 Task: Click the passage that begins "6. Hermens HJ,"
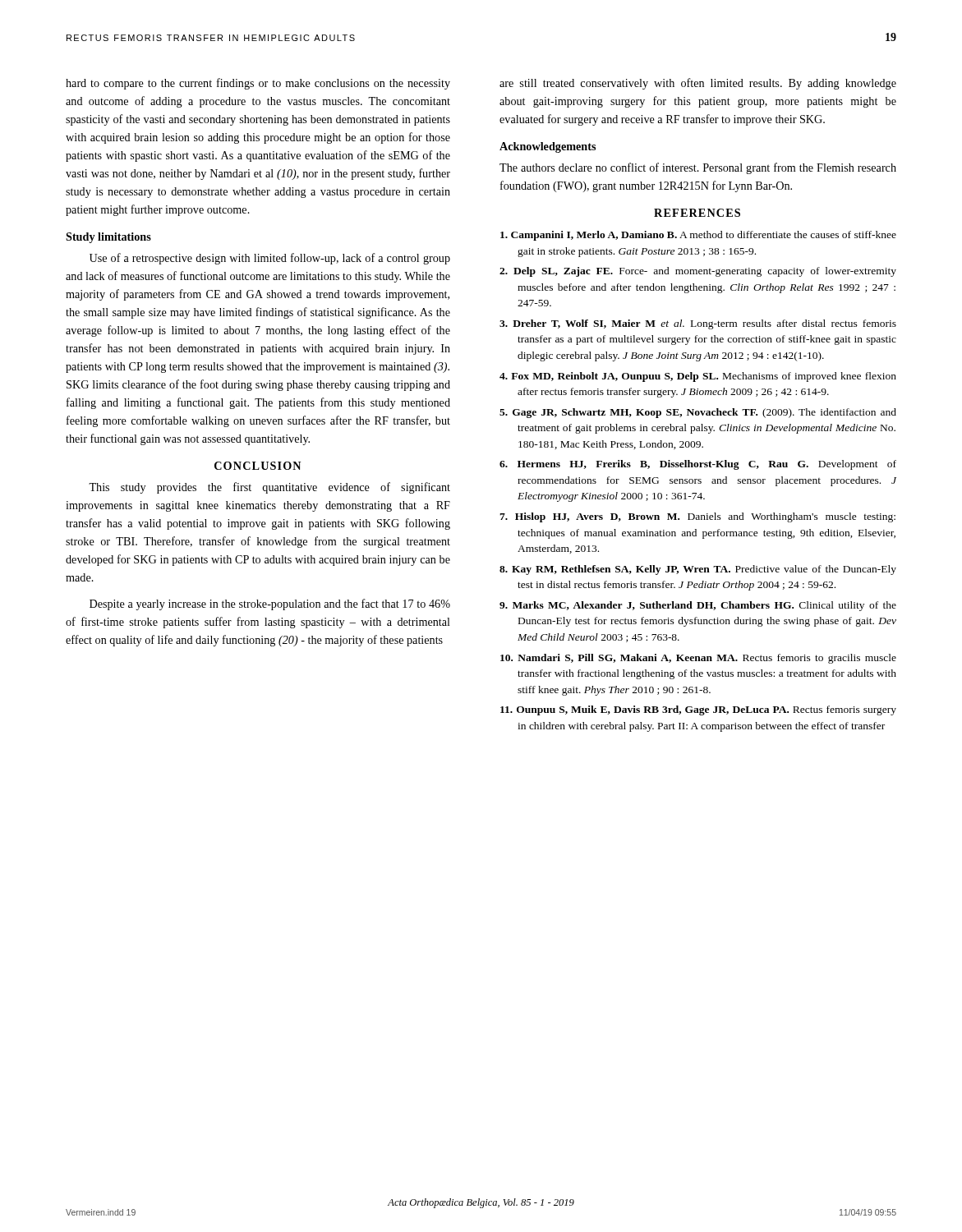click(x=698, y=480)
